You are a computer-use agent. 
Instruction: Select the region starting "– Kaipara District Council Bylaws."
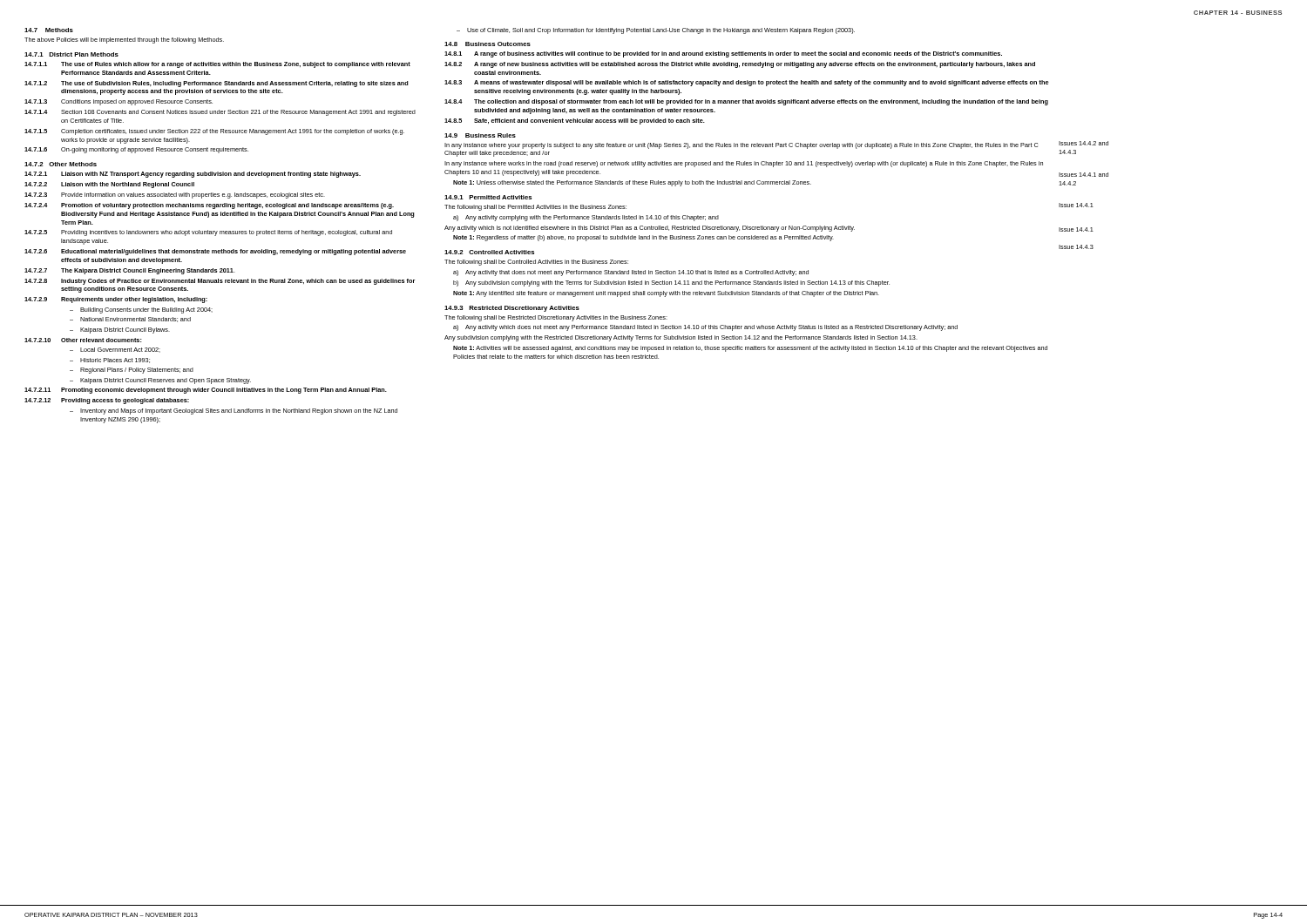click(x=120, y=330)
